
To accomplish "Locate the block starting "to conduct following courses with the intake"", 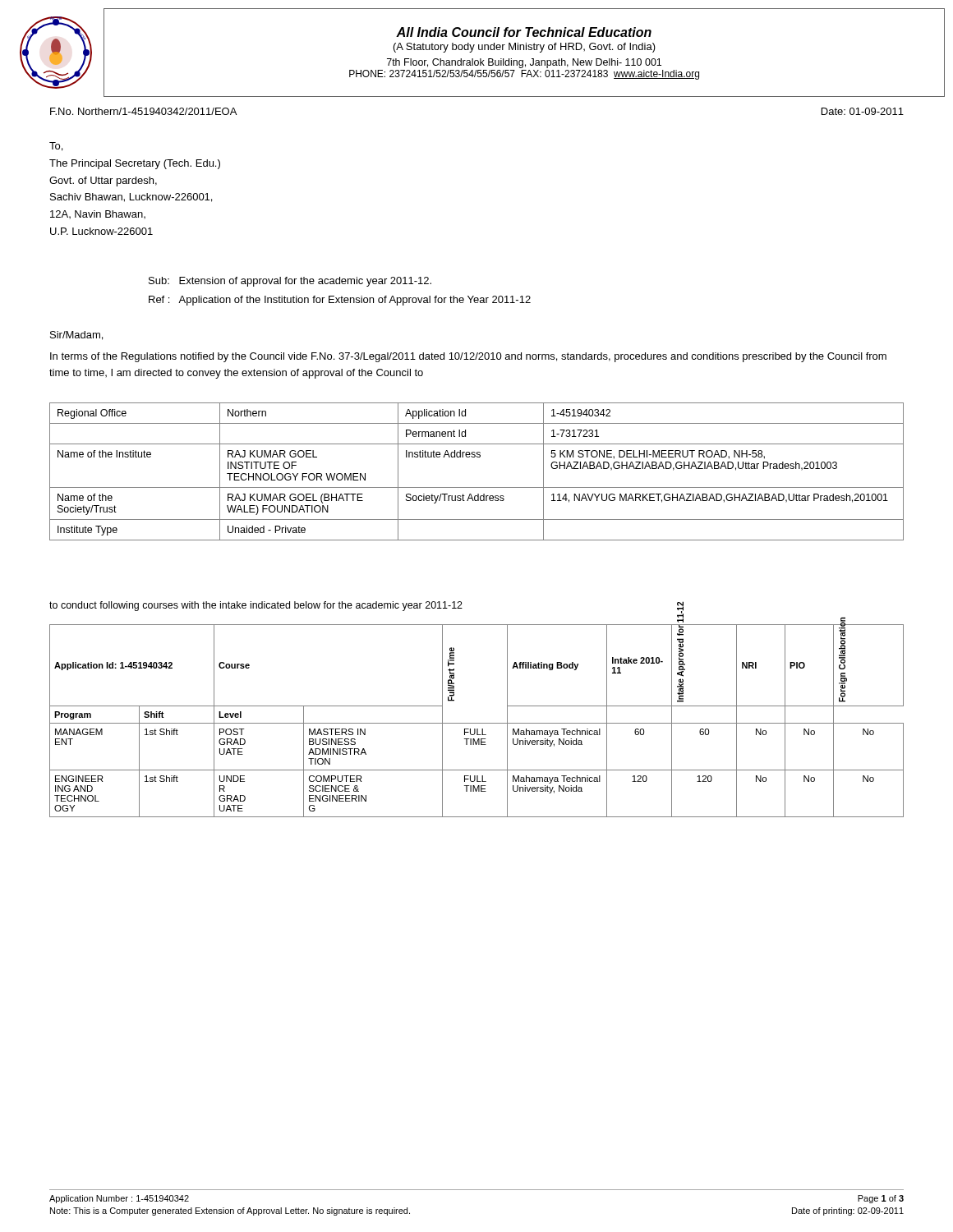I will click(256, 605).
